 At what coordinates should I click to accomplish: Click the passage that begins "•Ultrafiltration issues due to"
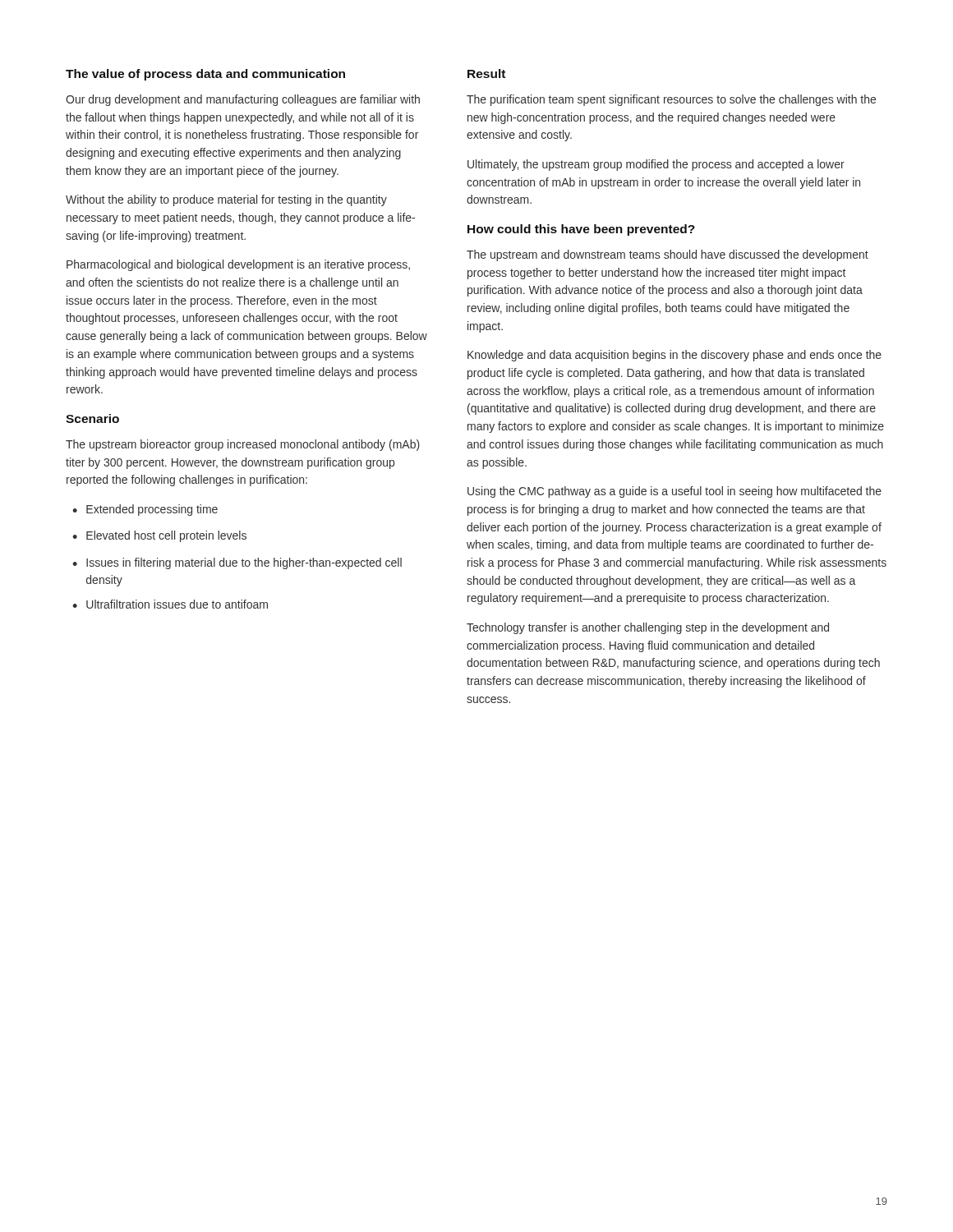(170, 606)
